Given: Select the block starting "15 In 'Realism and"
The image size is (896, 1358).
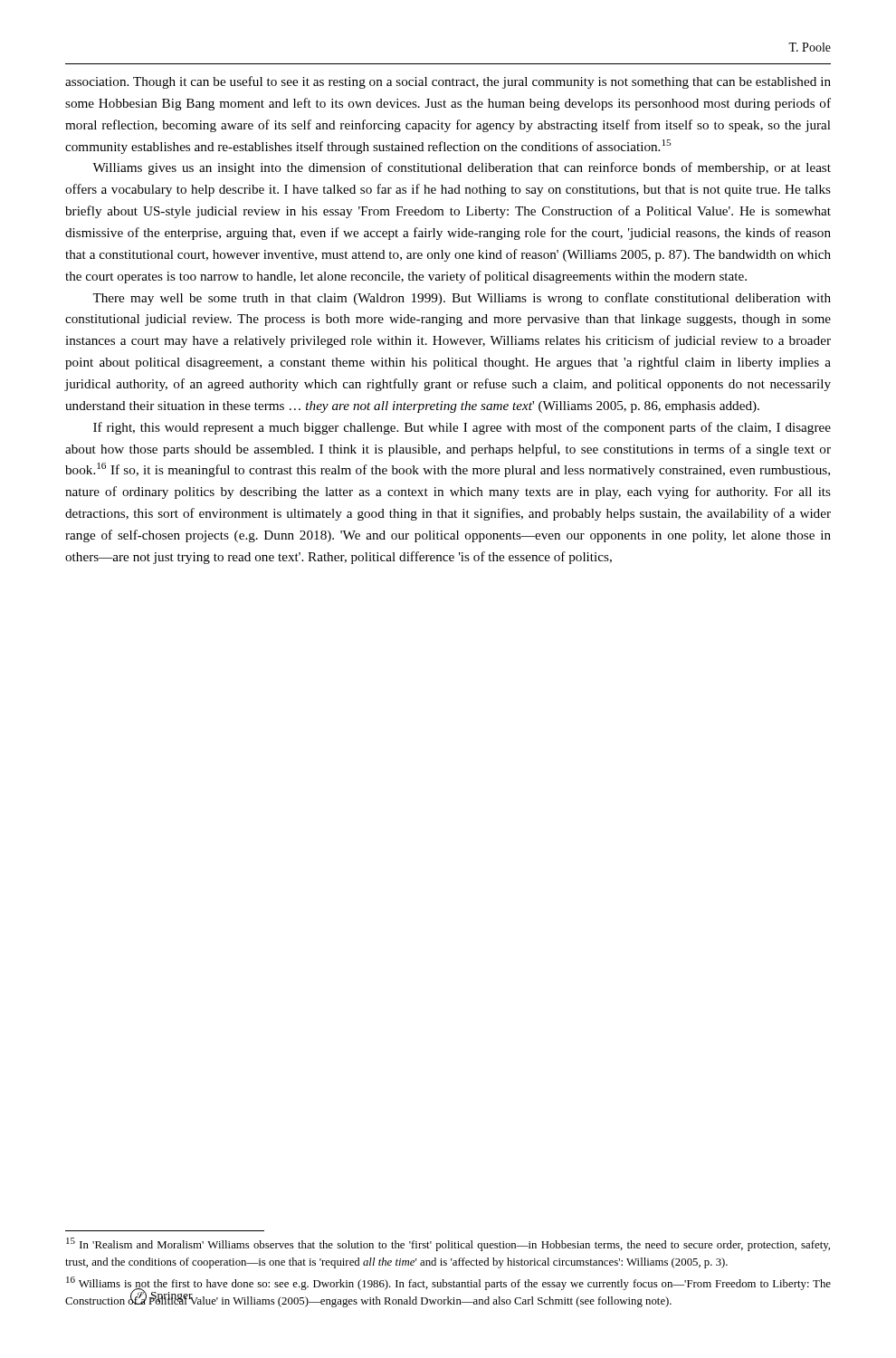Looking at the screenshot, I should point(448,1253).
